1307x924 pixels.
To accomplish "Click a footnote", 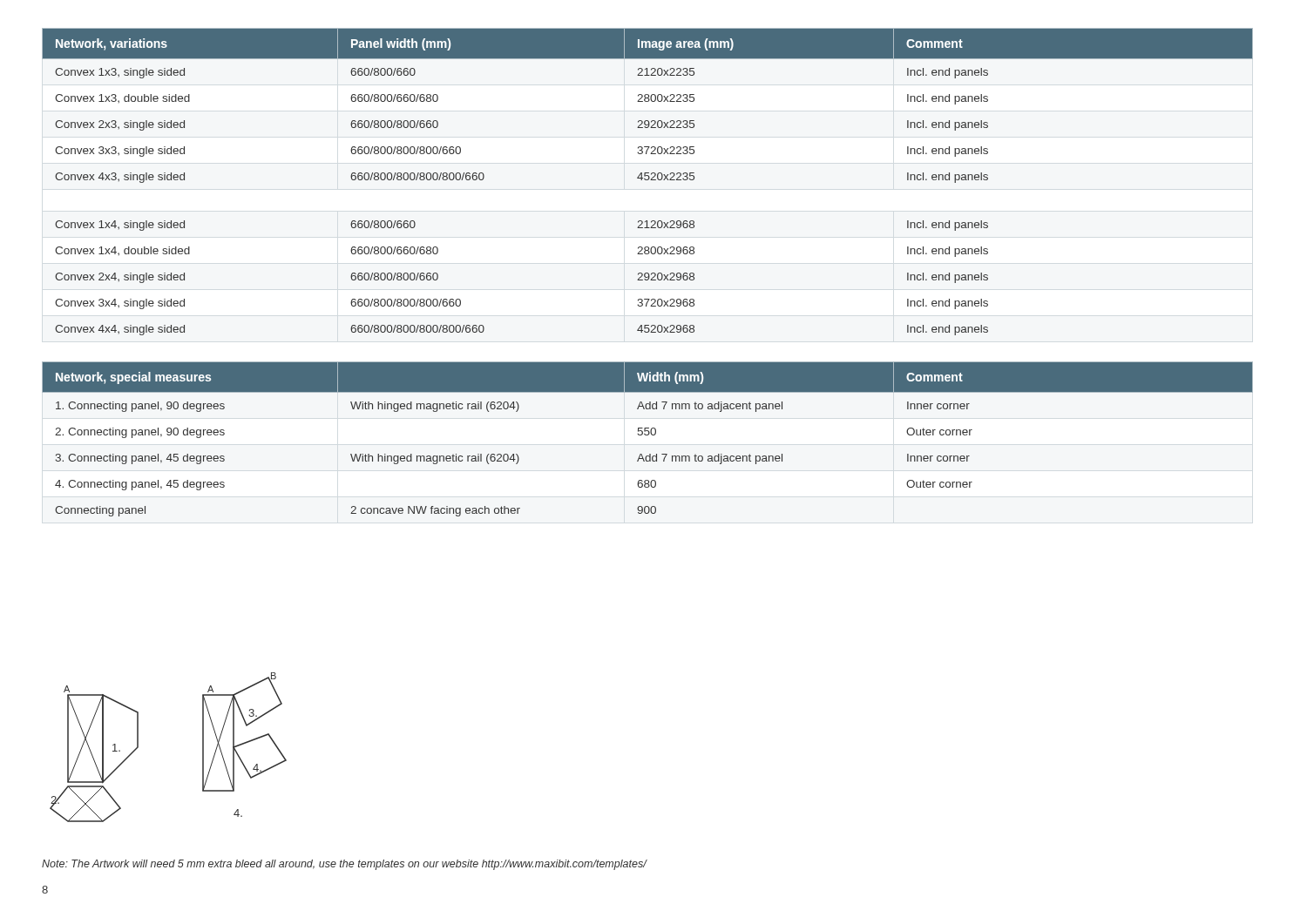I will pos(344,864).
